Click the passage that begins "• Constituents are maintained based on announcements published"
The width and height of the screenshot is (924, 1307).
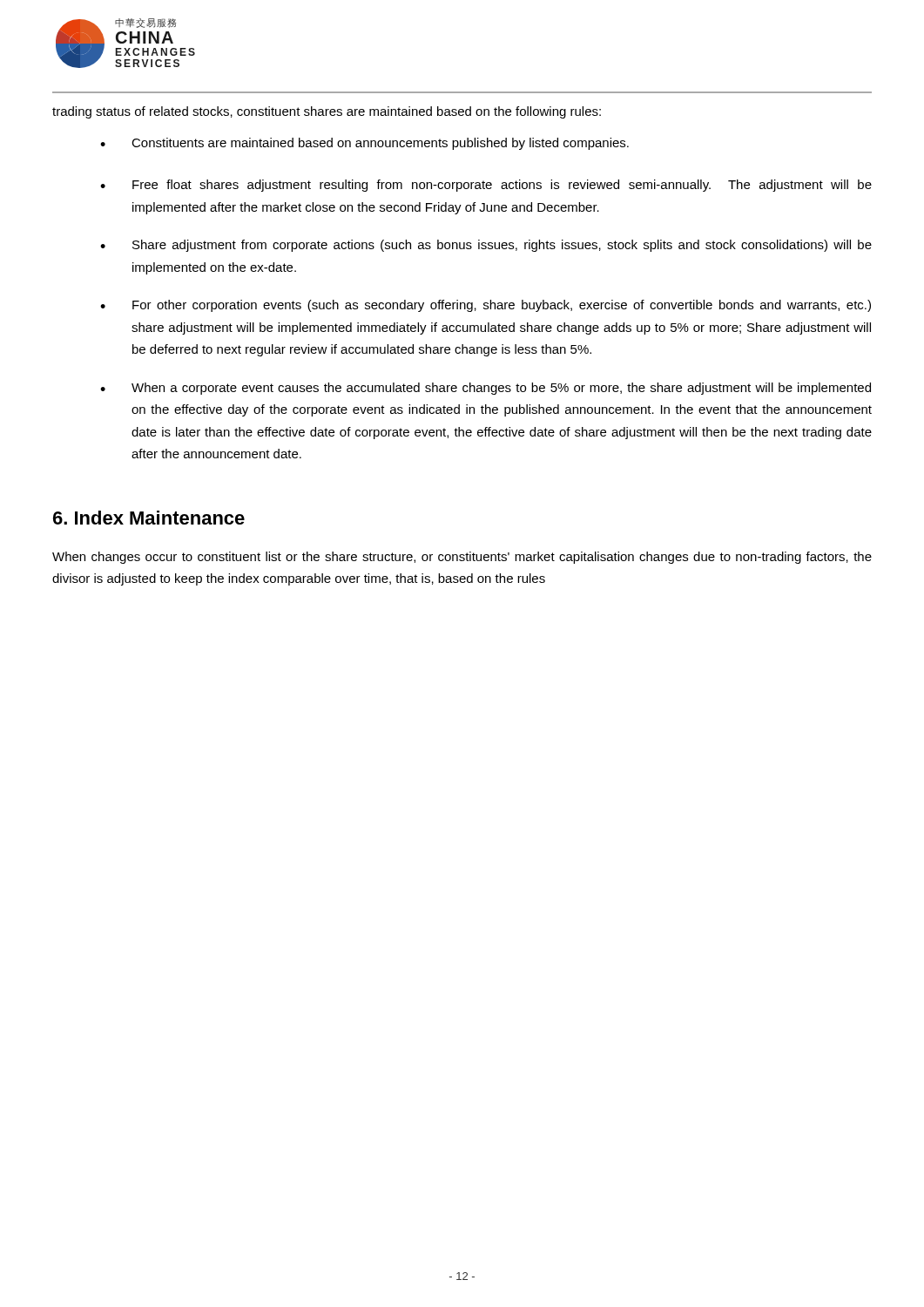point(486,144)
